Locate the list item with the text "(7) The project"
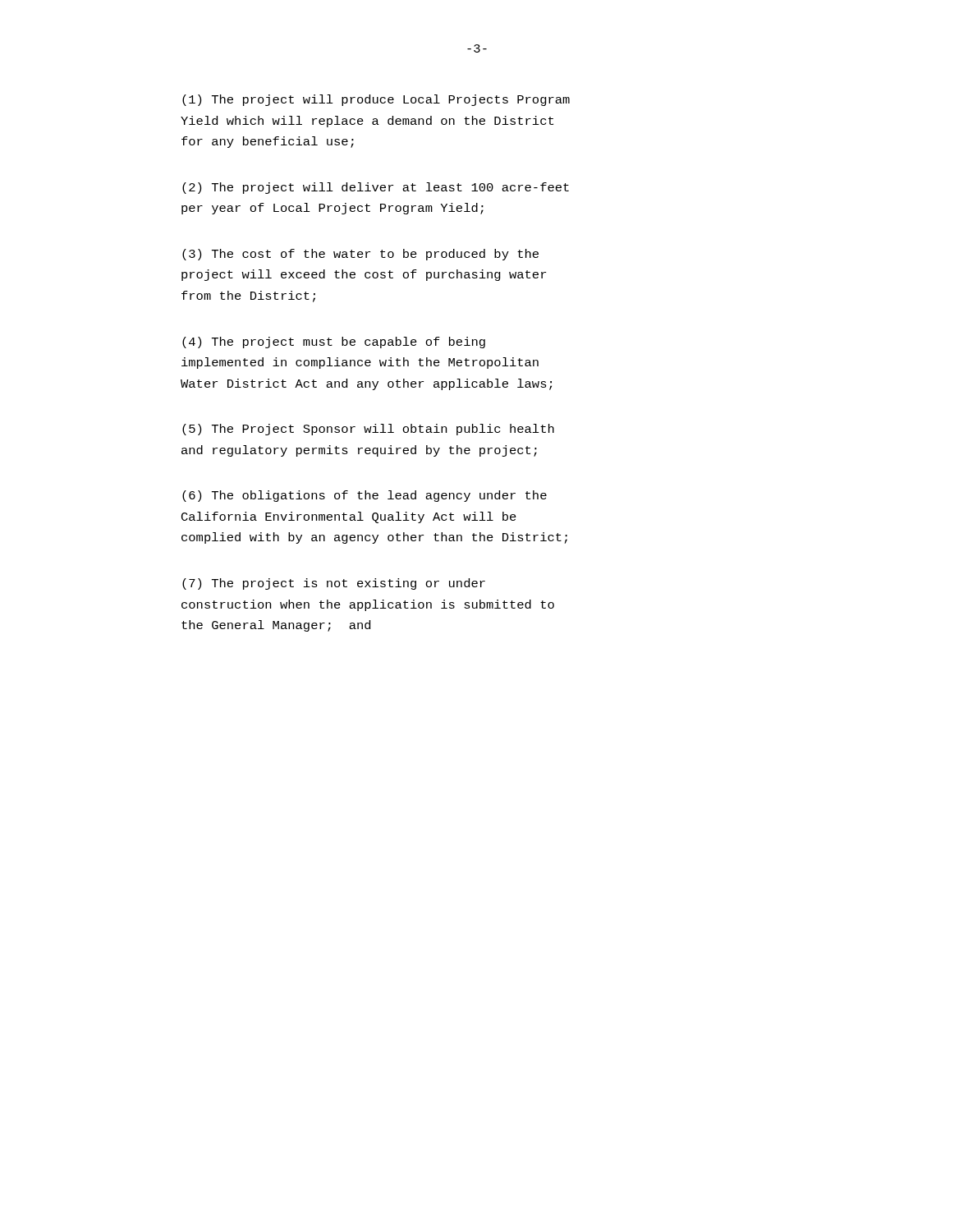Image resolution: width=954 pixels, height=1232 pixels. tap(368, 605)
